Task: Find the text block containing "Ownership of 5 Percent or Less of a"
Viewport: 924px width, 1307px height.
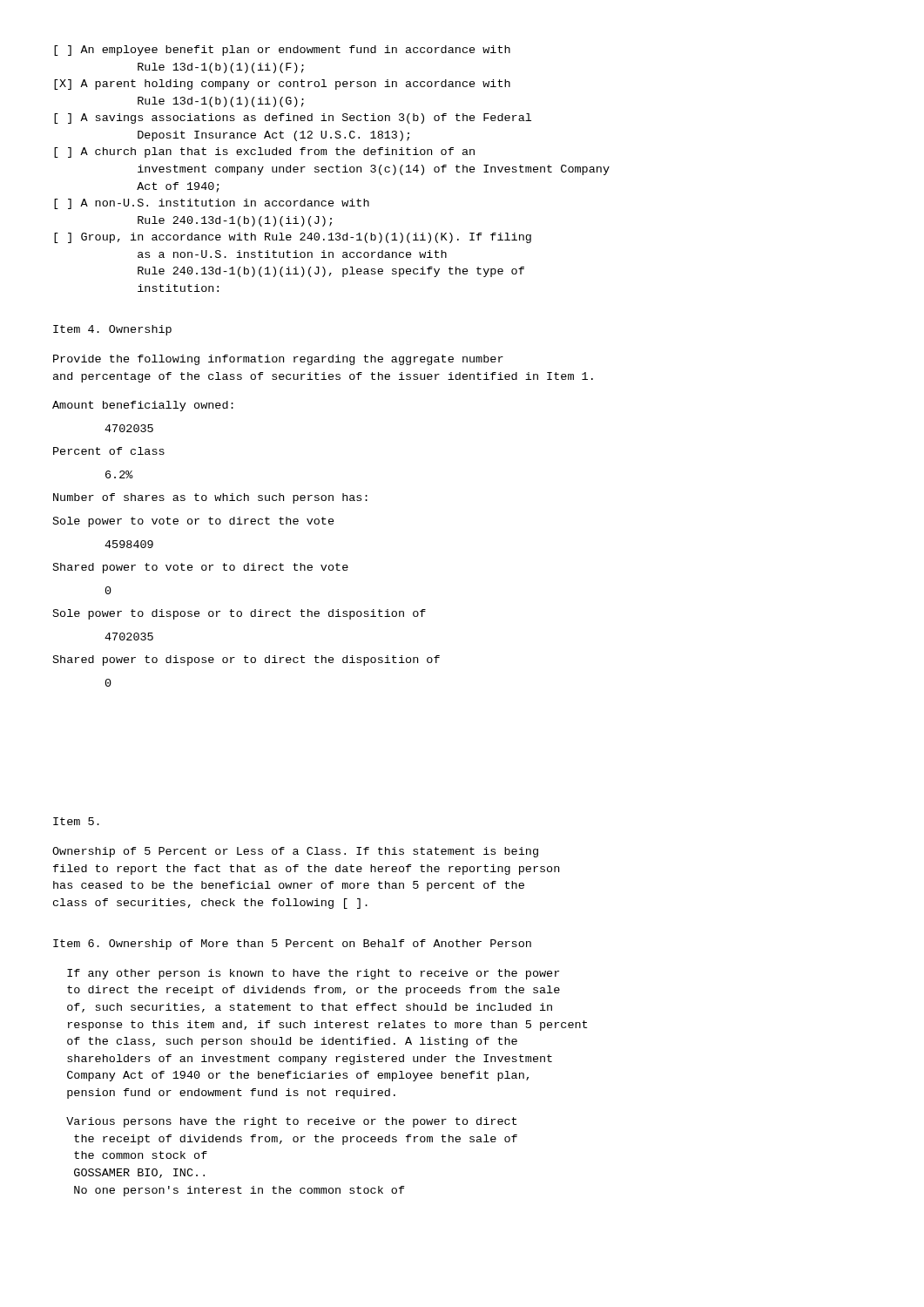Action: (x=306, y=877)
